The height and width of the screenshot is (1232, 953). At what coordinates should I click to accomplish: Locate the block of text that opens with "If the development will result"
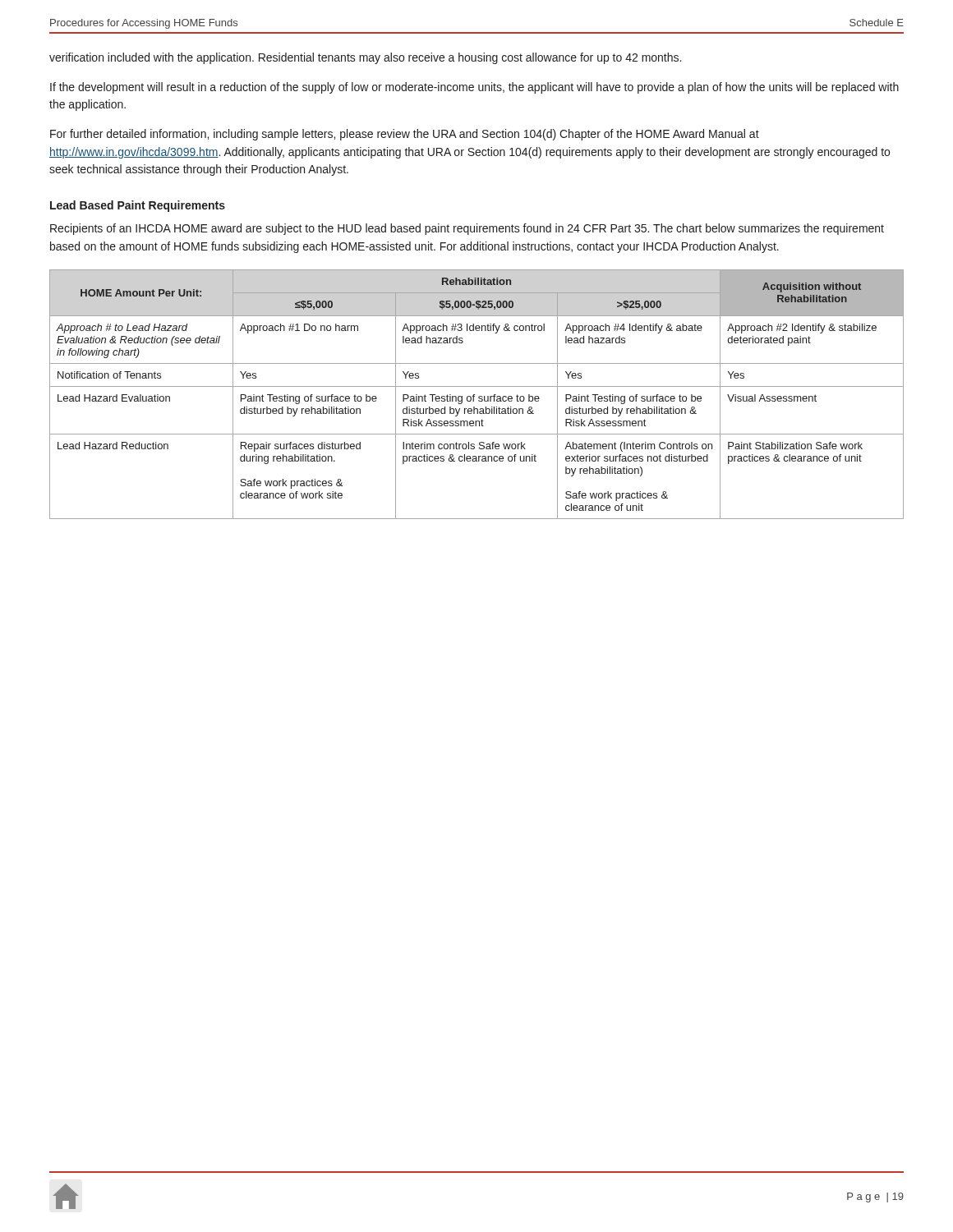click(x=474, y=96)
